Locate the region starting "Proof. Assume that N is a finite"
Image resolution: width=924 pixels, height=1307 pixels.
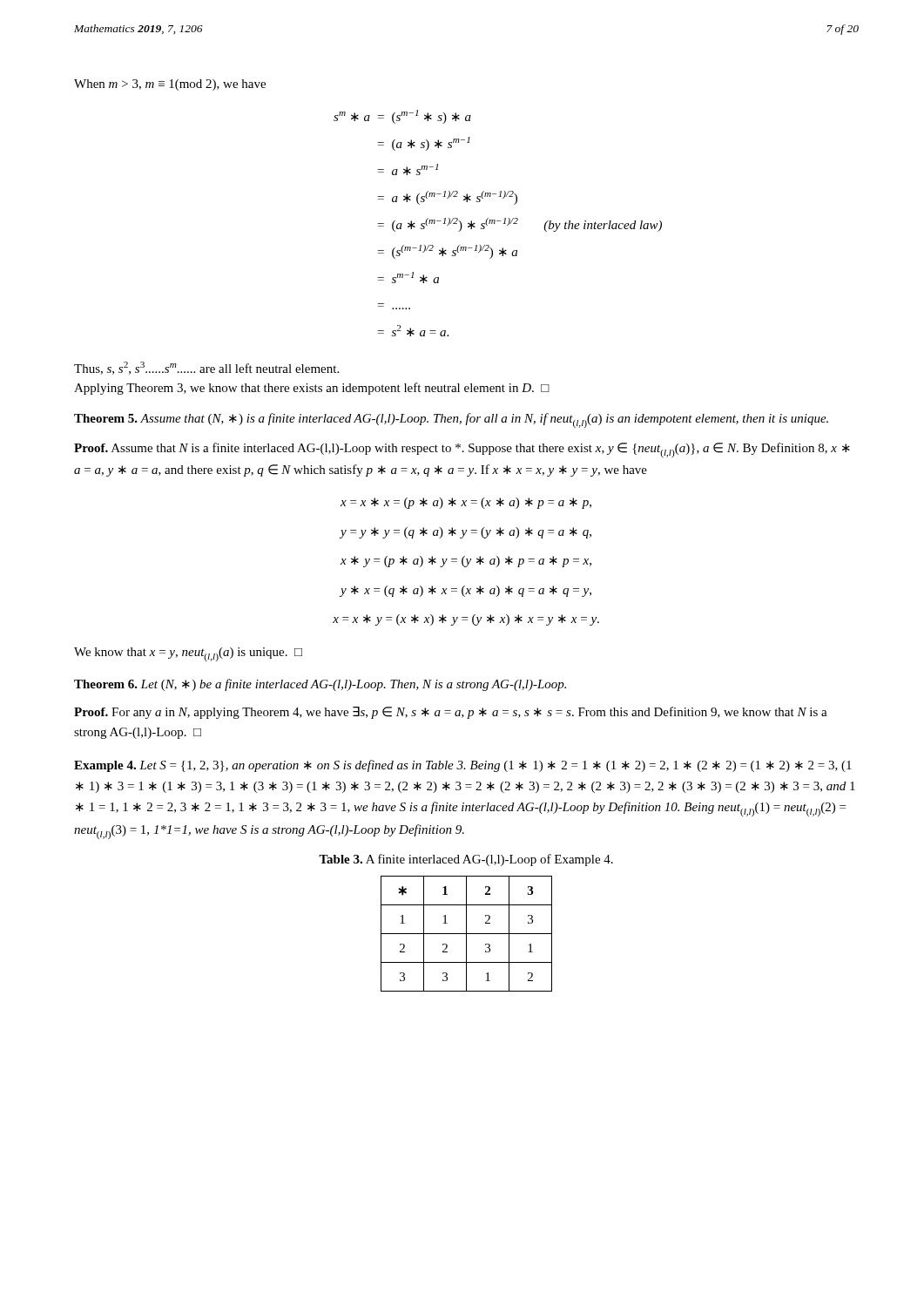[x=463, y=458]
